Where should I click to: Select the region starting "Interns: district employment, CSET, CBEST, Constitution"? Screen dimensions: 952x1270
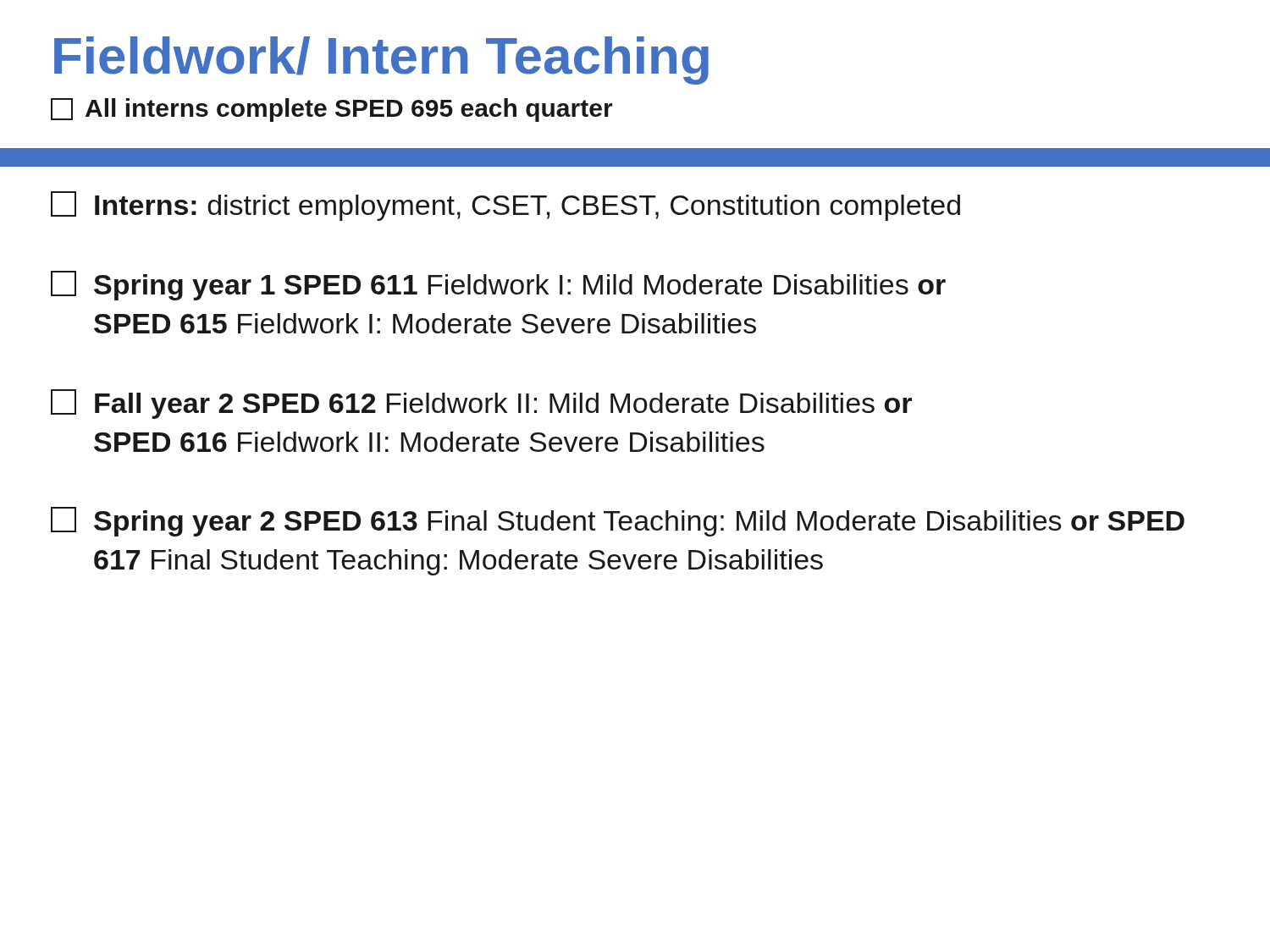506,206
